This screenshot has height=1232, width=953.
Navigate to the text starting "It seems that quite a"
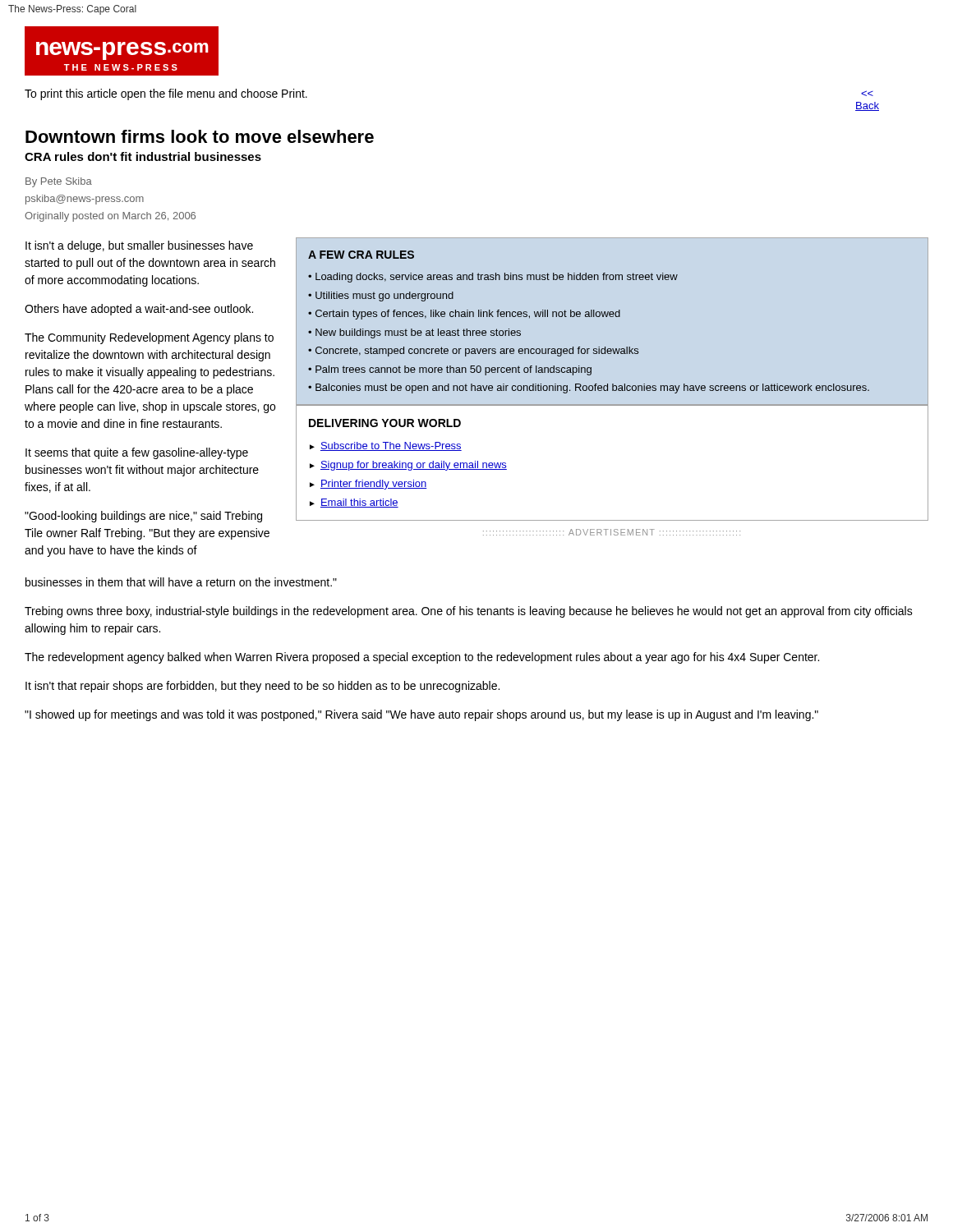coord(142,470)
